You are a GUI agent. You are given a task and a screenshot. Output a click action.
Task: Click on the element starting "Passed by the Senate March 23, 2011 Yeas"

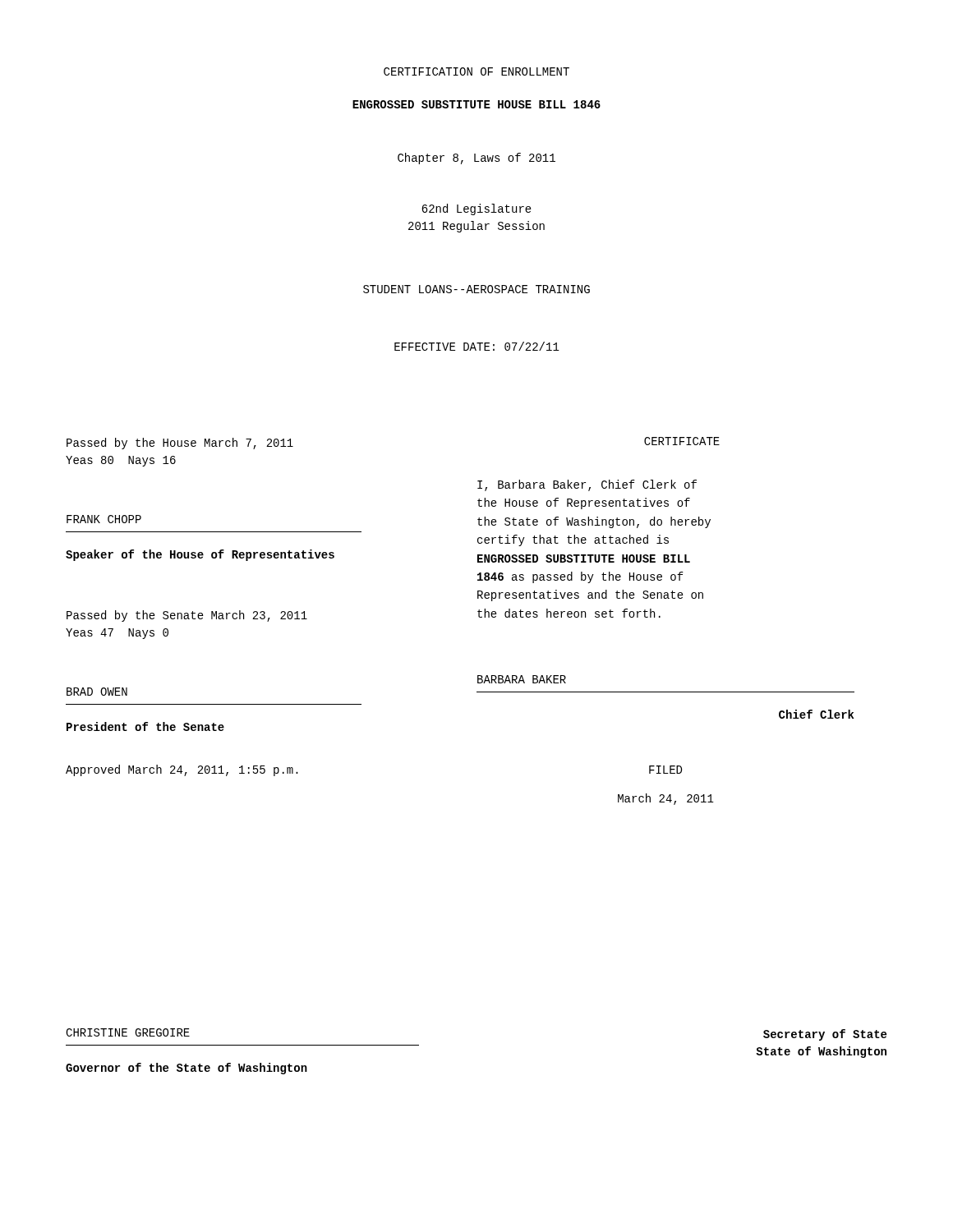(187, 625)
